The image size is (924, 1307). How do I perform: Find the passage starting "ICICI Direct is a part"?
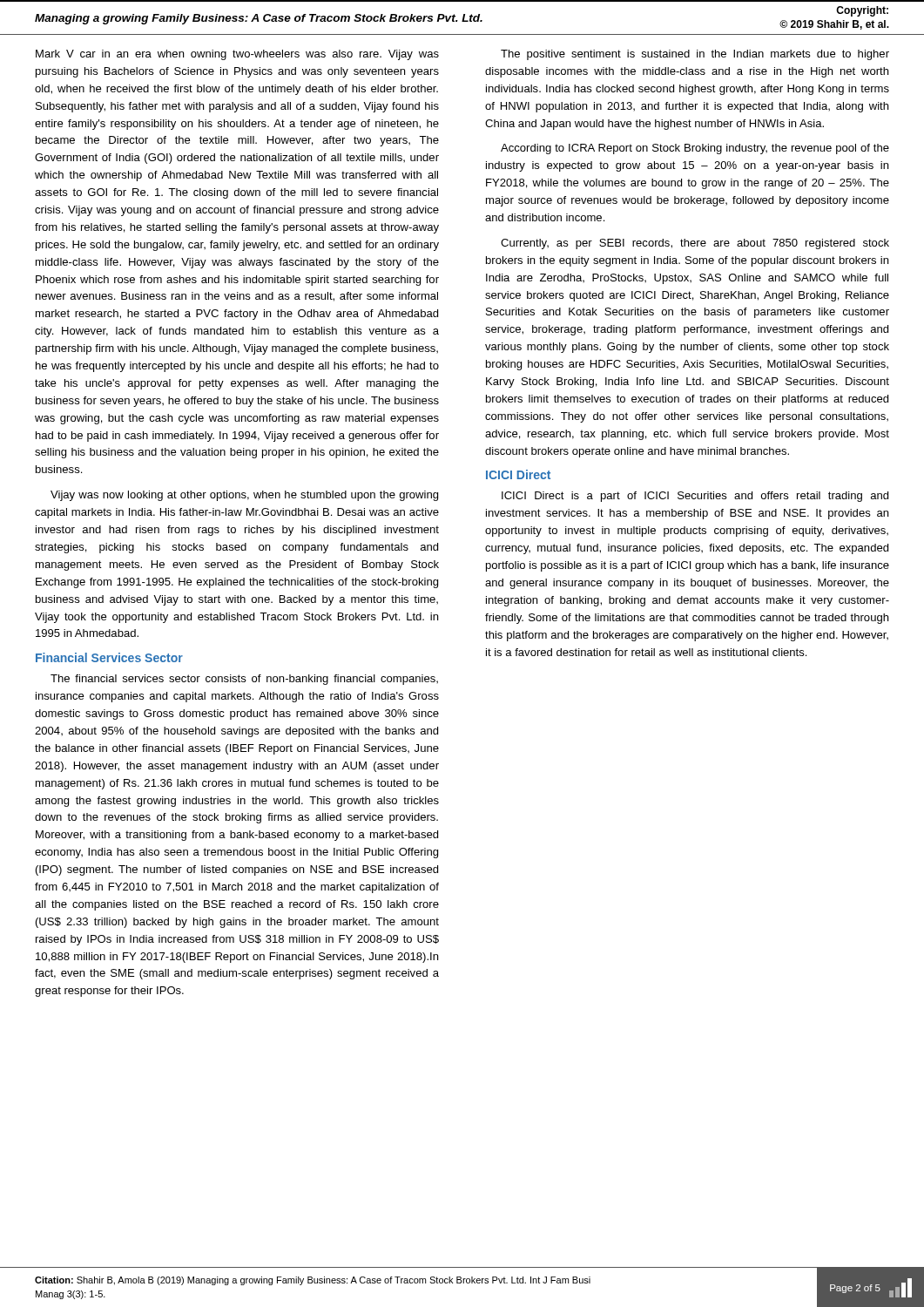coord(687,574)
